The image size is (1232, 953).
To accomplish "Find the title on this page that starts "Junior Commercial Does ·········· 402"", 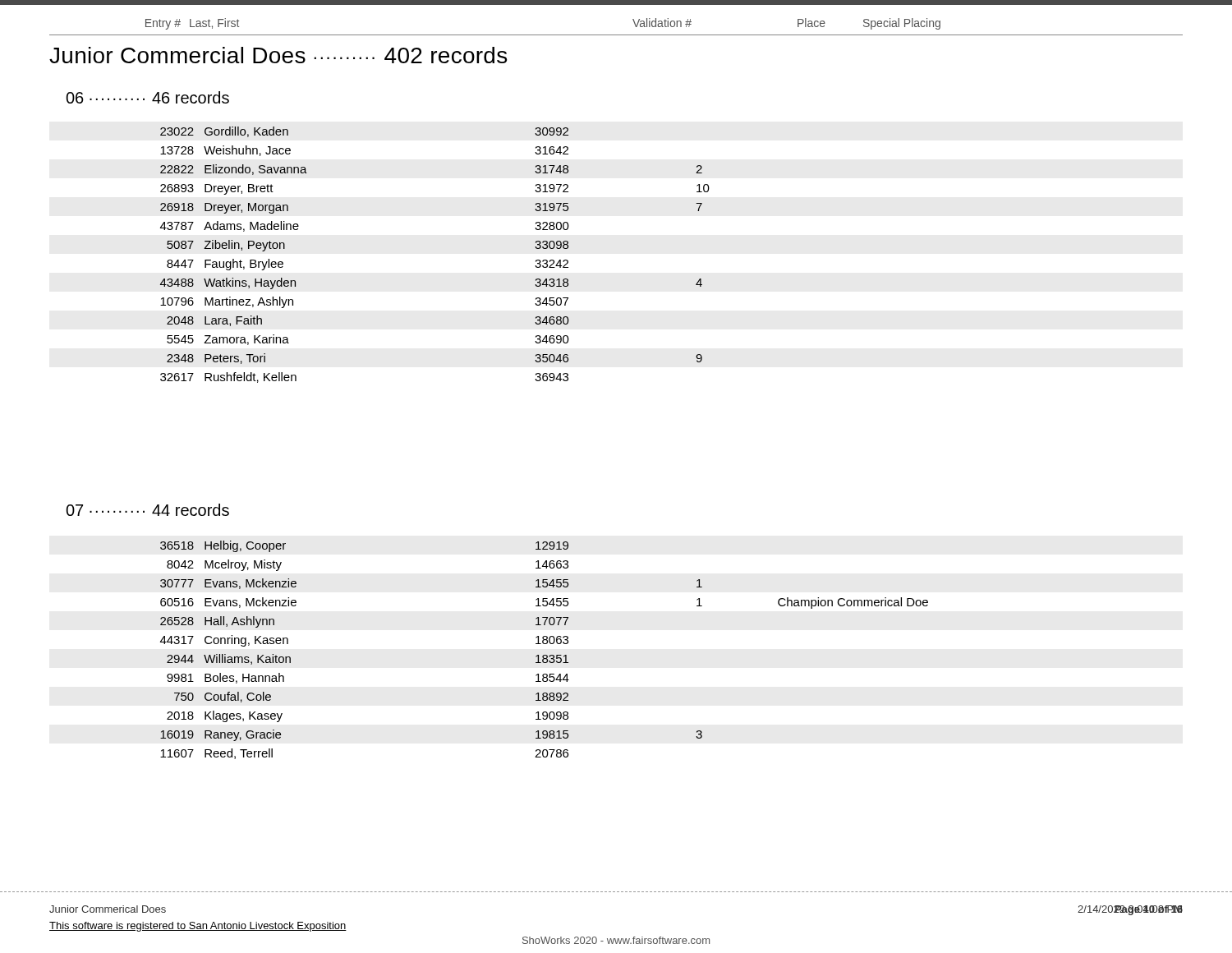I will (279, 55).
